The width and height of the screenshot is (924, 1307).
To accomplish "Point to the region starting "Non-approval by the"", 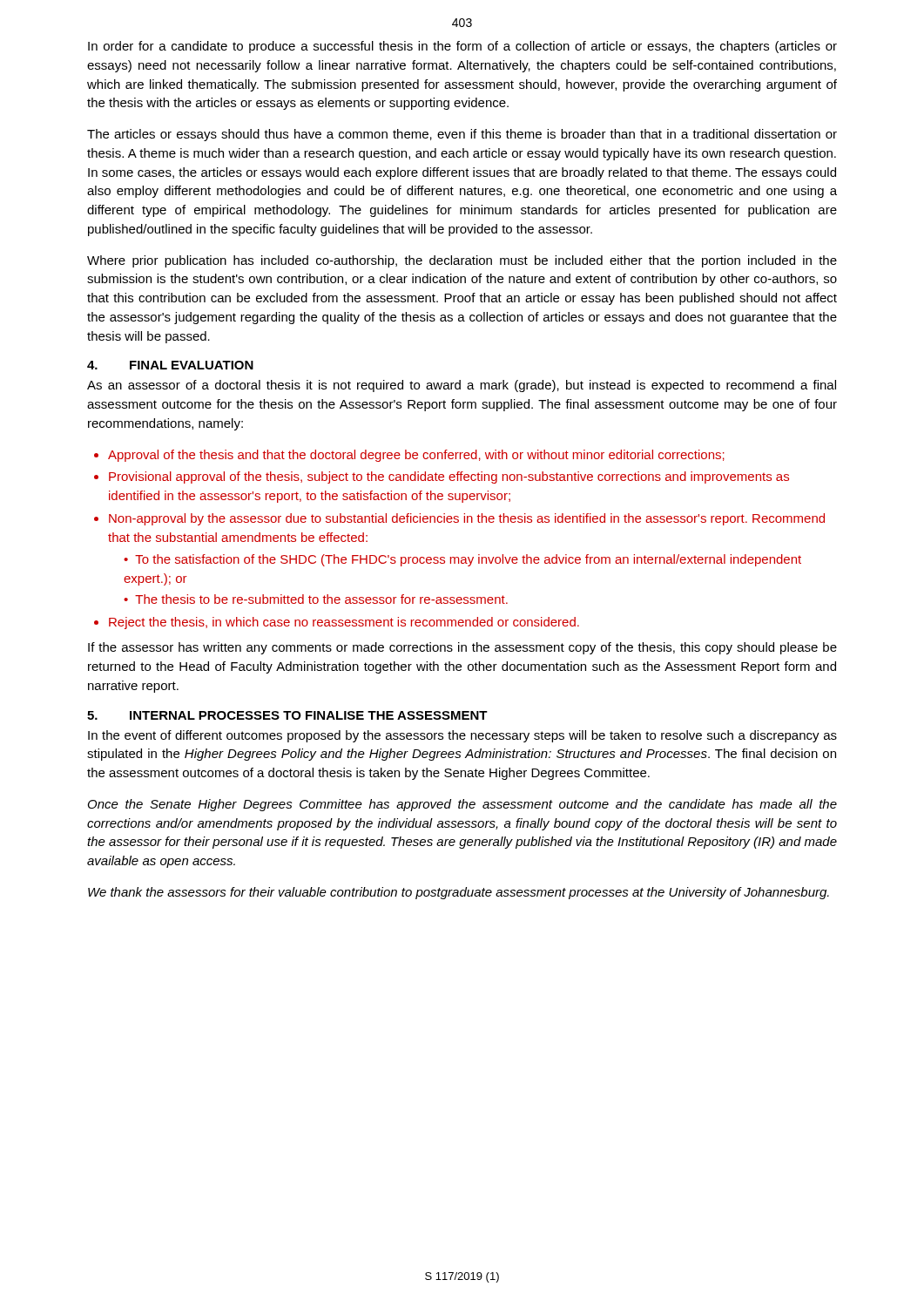I will 472,560.
